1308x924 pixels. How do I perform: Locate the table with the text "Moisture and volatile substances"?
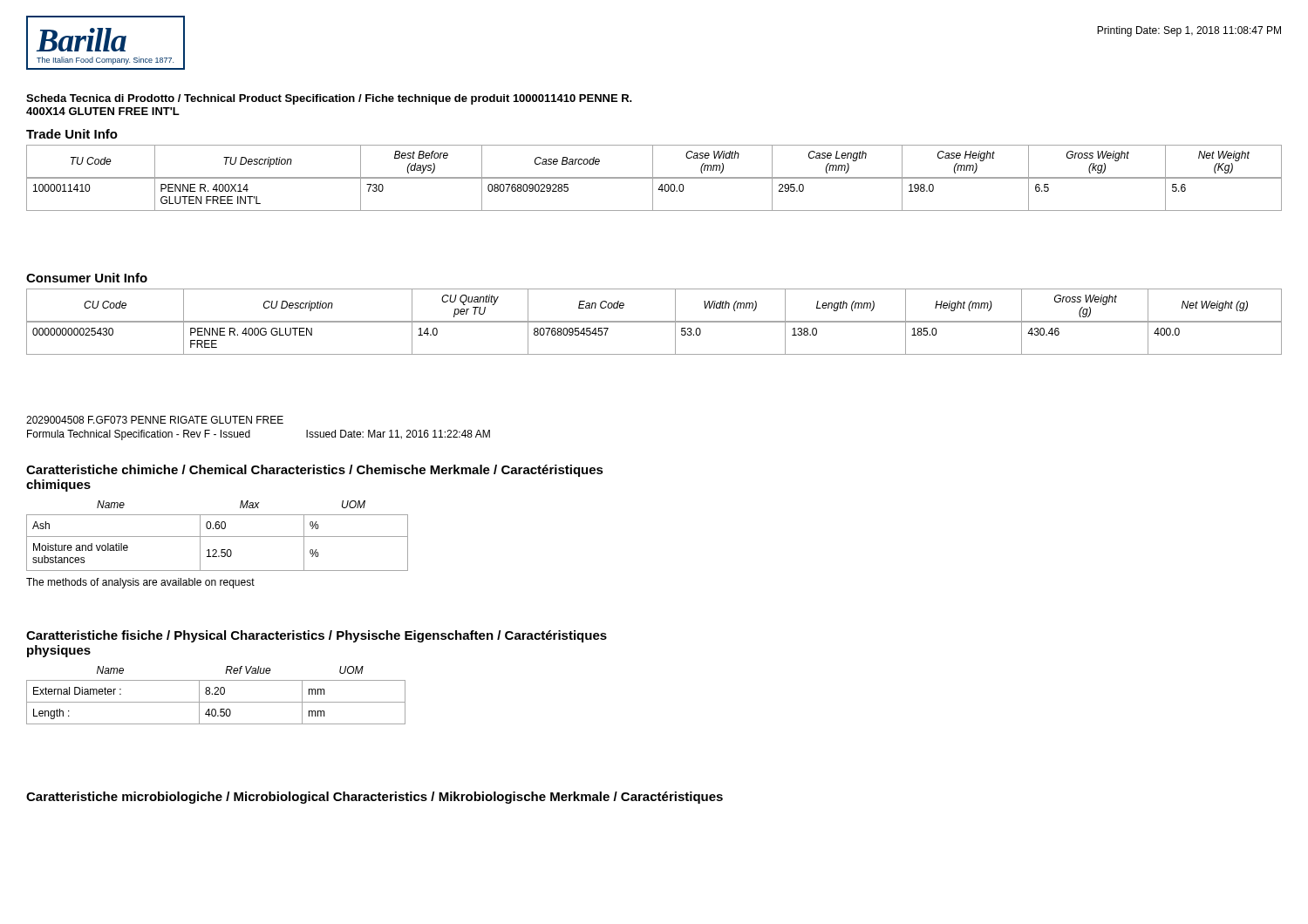318,533
